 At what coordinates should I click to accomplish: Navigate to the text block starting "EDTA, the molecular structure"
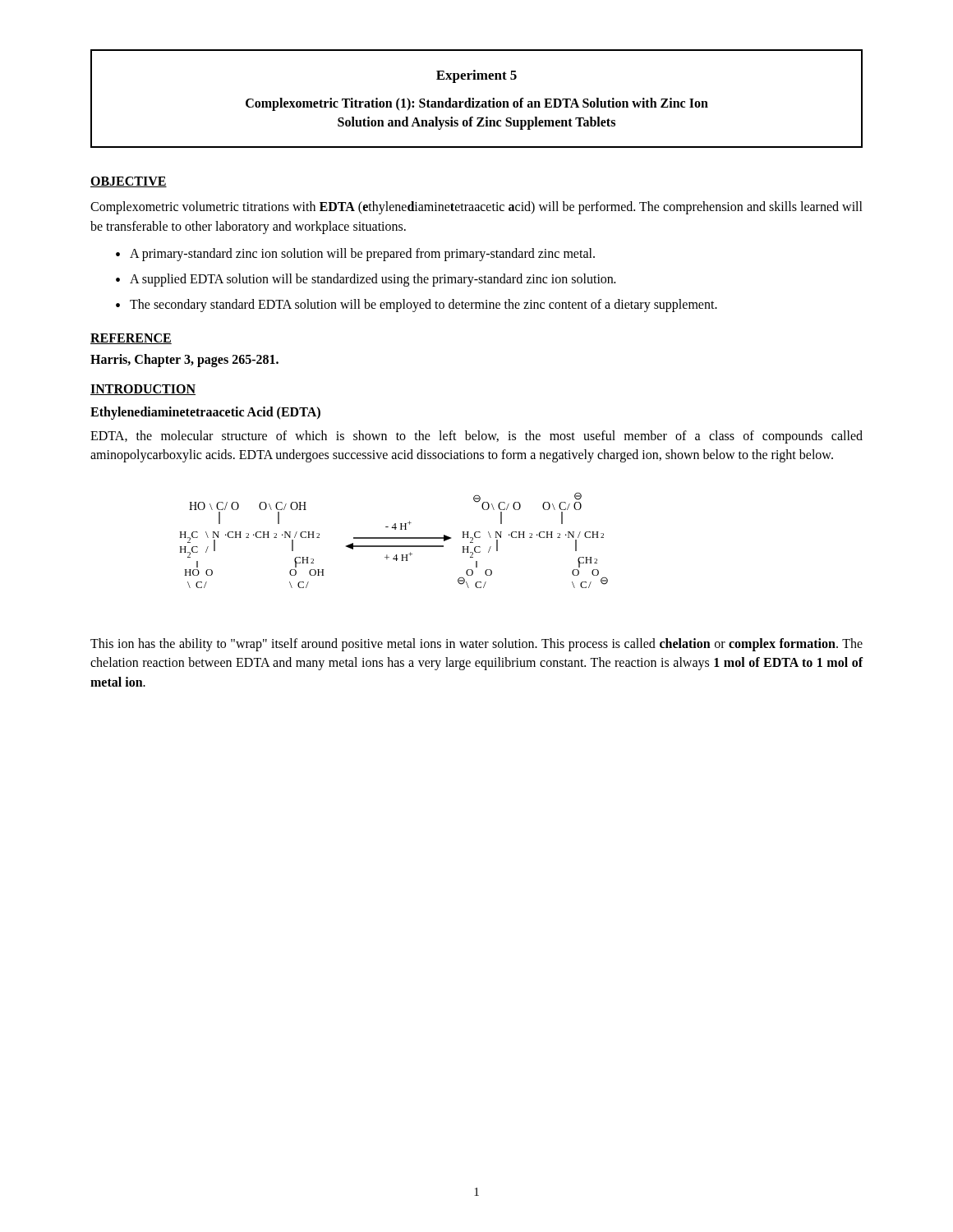click(476, 445)
